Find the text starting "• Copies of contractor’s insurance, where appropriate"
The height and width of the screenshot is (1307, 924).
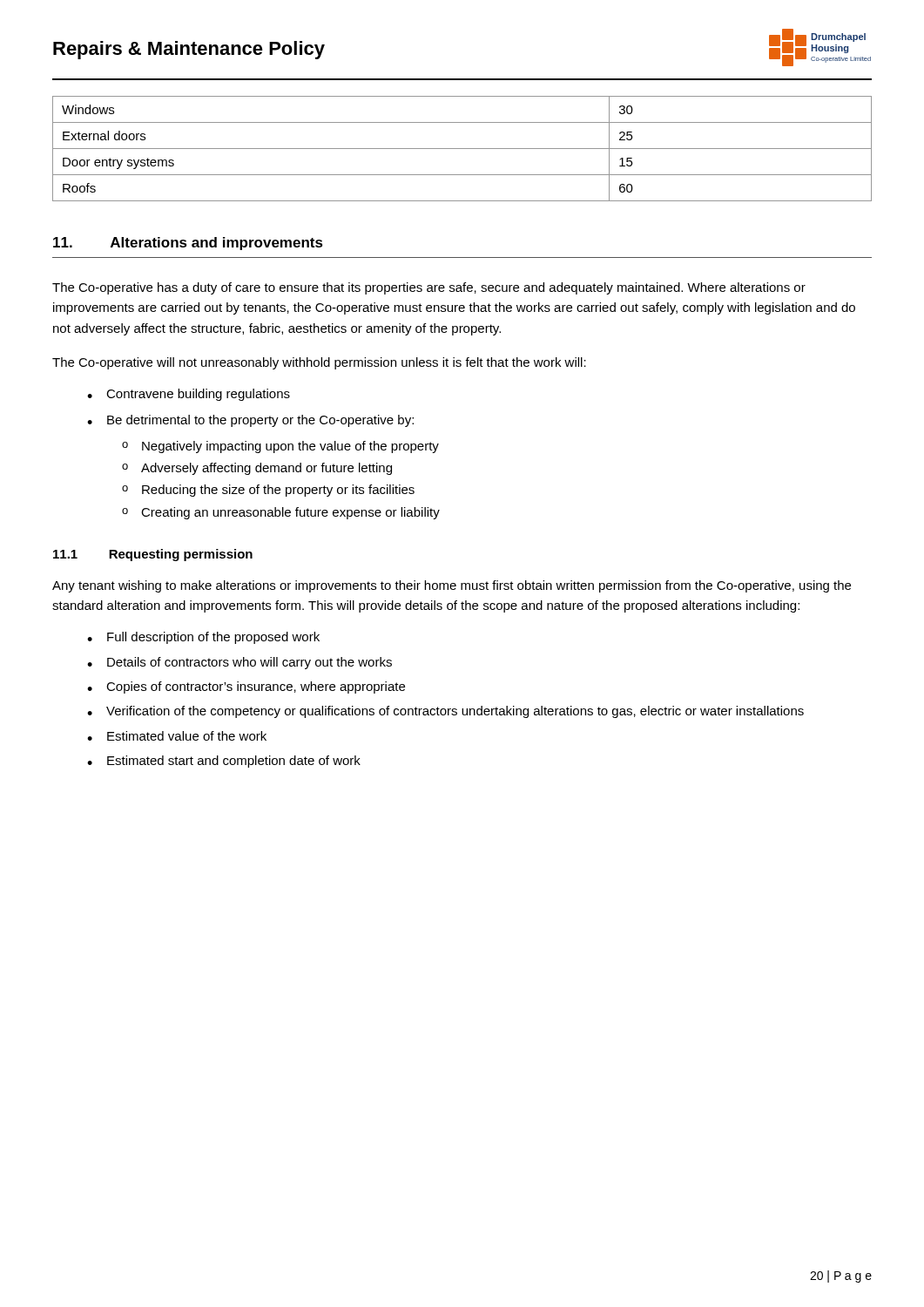[246, 687]
